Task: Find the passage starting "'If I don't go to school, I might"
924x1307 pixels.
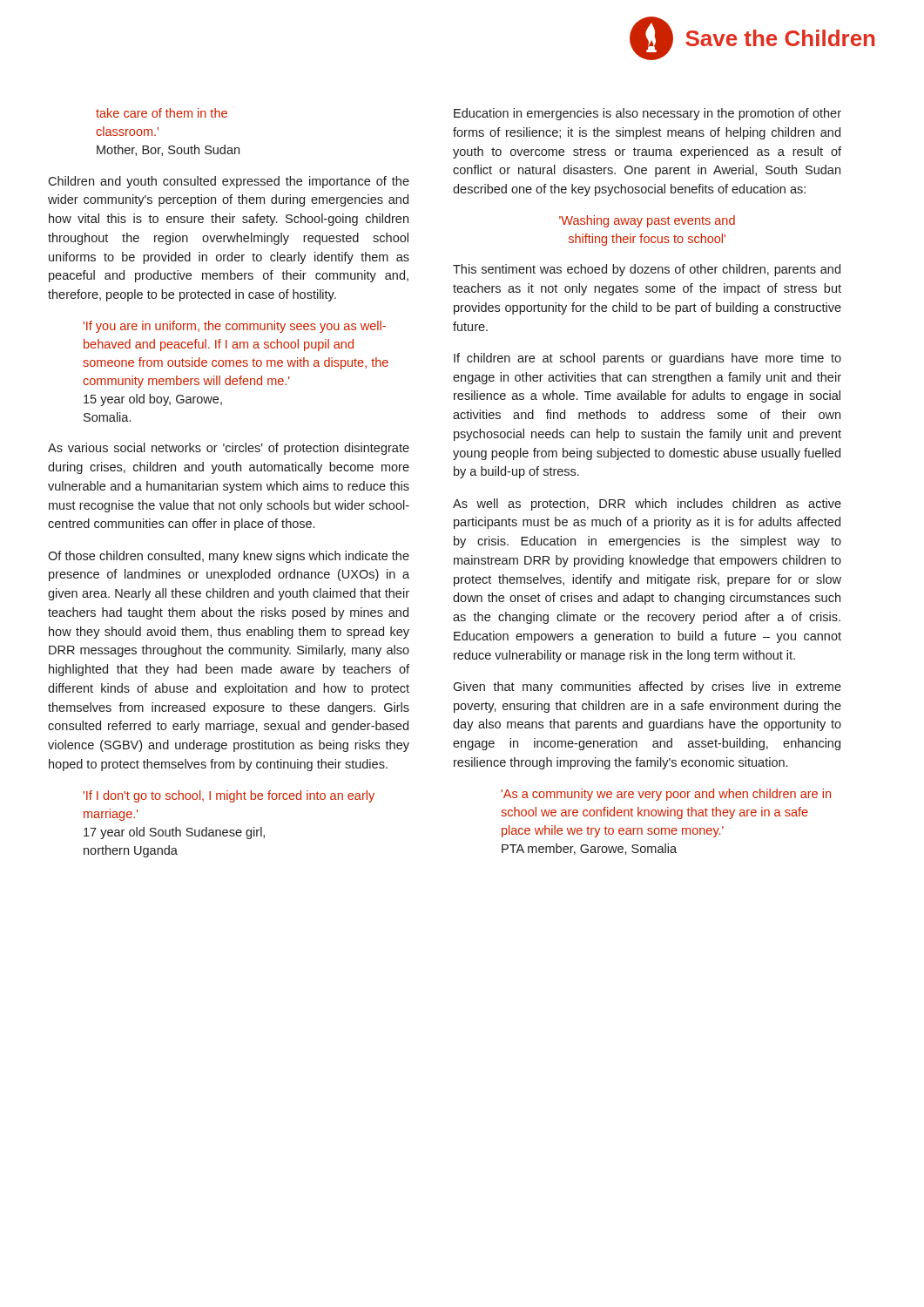Action: tap(229, 823)
